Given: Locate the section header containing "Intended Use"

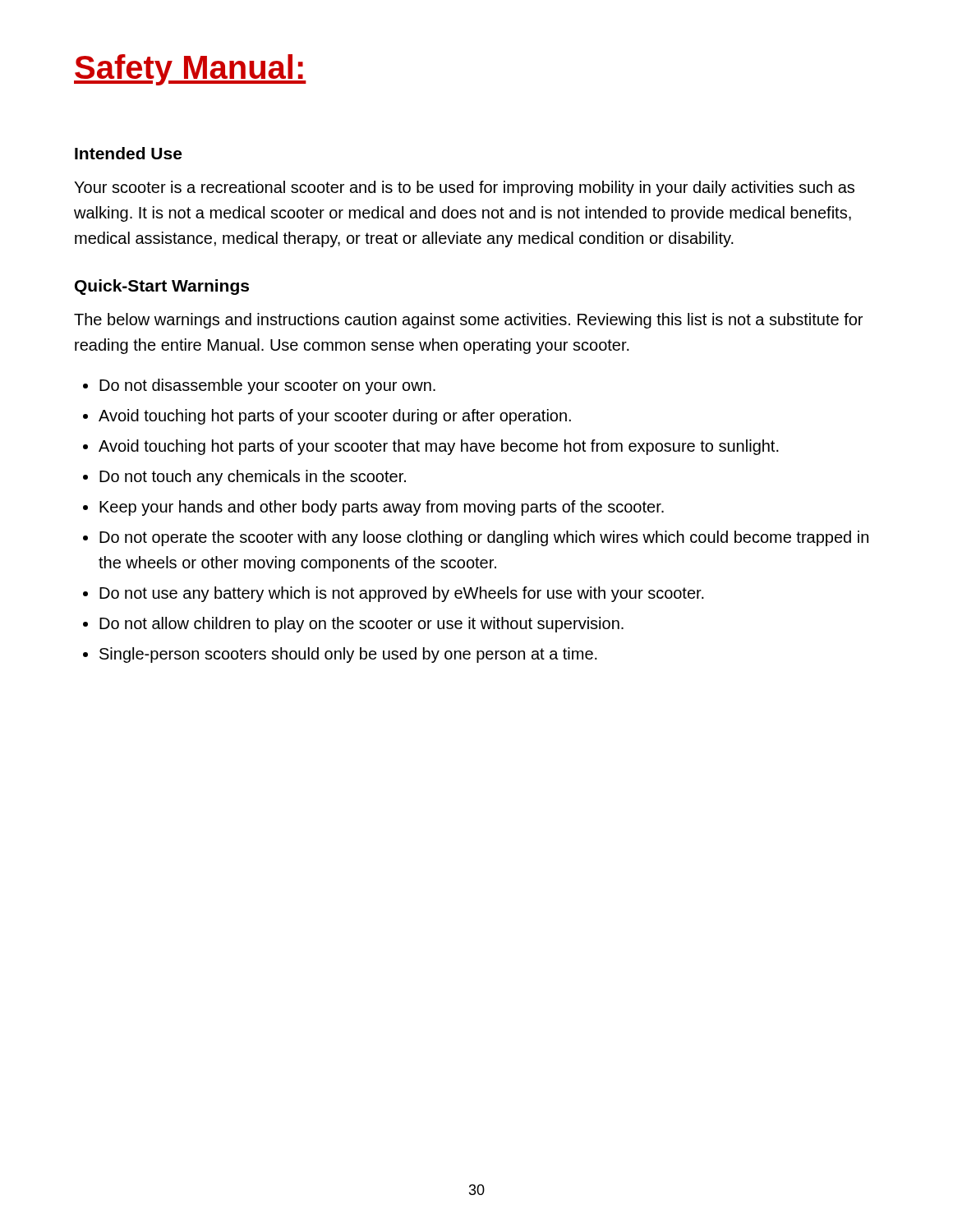Looking at the screenshot, I should pos(128,153).
